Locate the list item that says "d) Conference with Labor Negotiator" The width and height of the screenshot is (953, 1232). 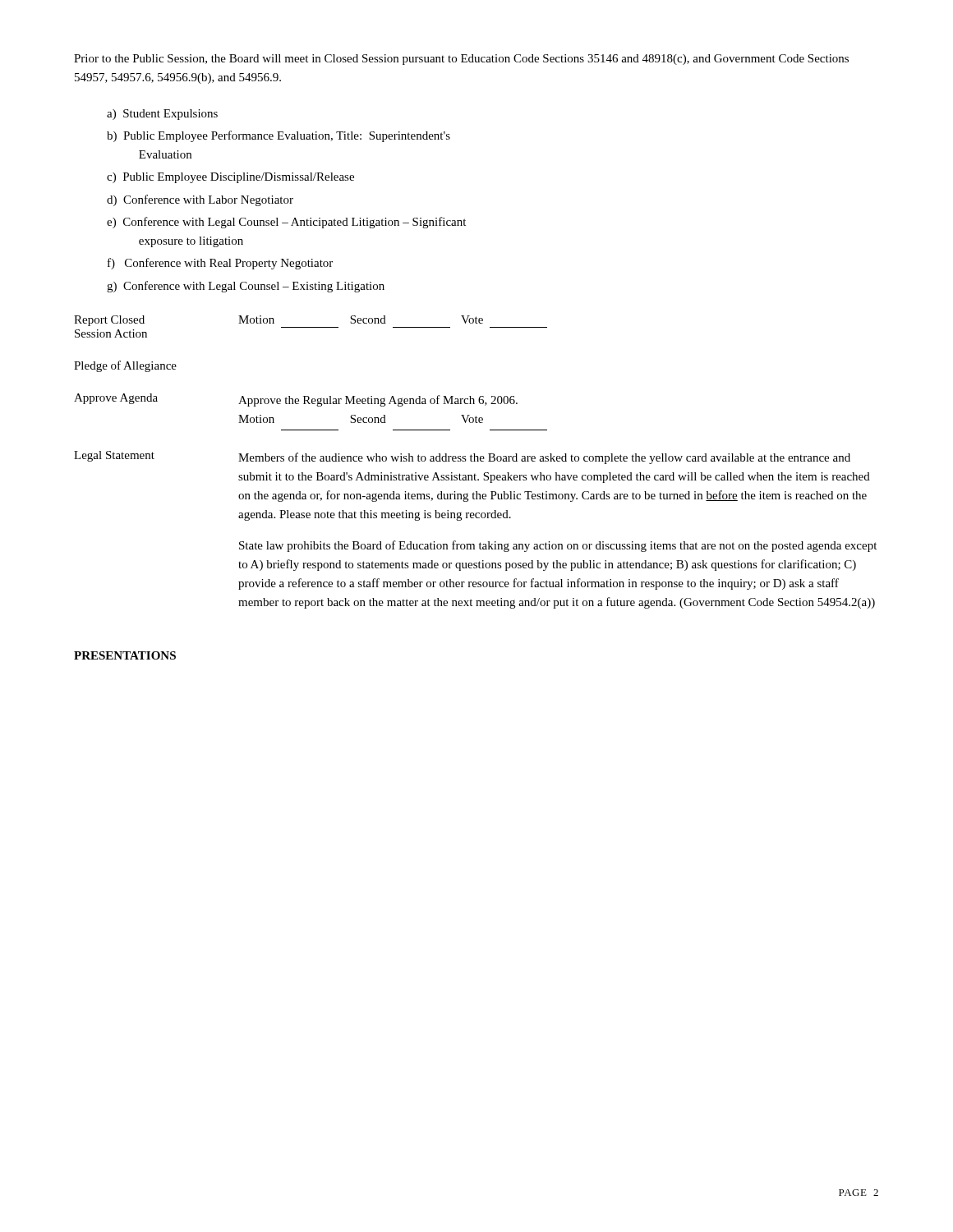pos(200,199)
